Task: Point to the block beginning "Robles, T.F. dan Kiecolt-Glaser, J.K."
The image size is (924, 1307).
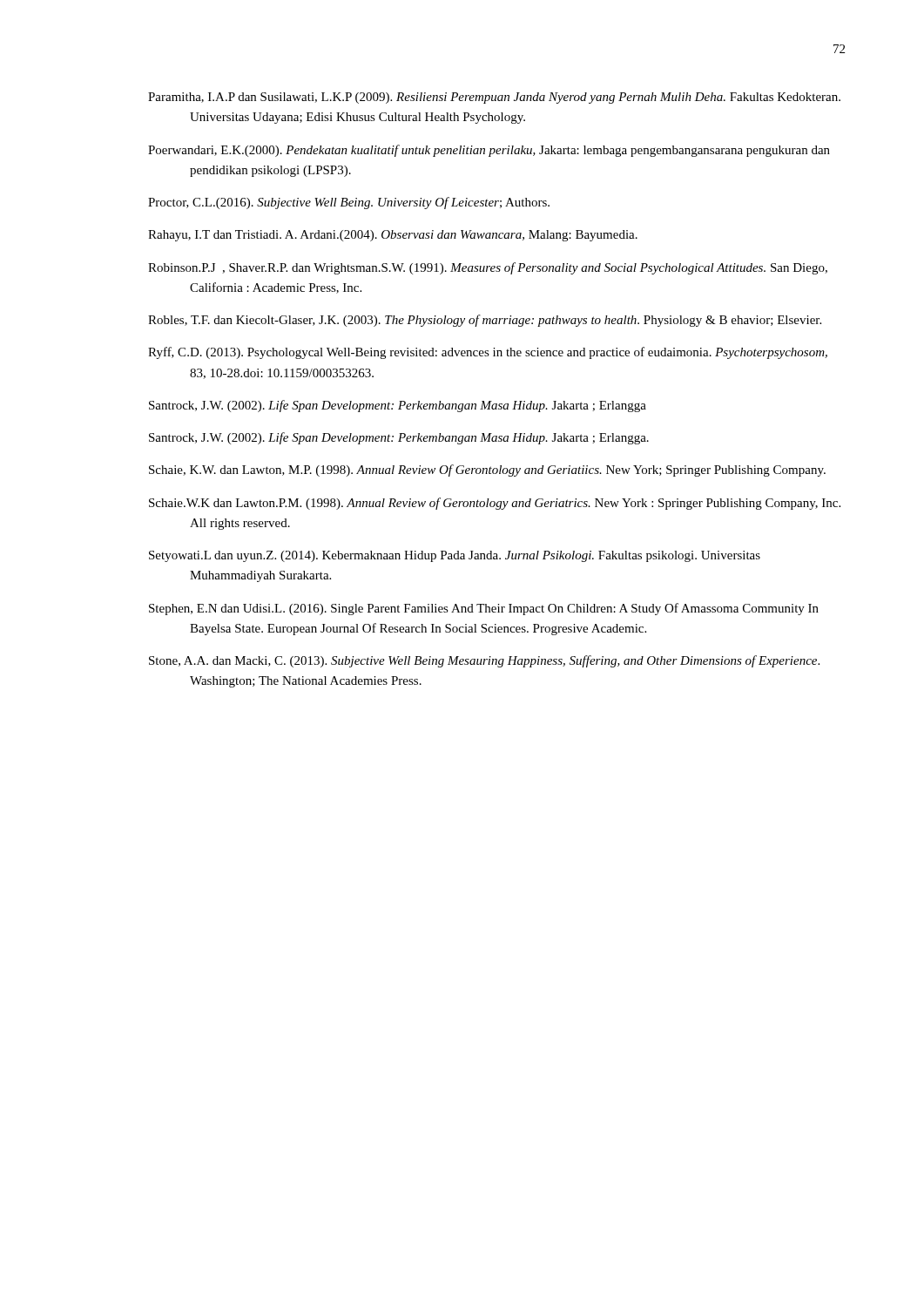Action: pos(485,320)
